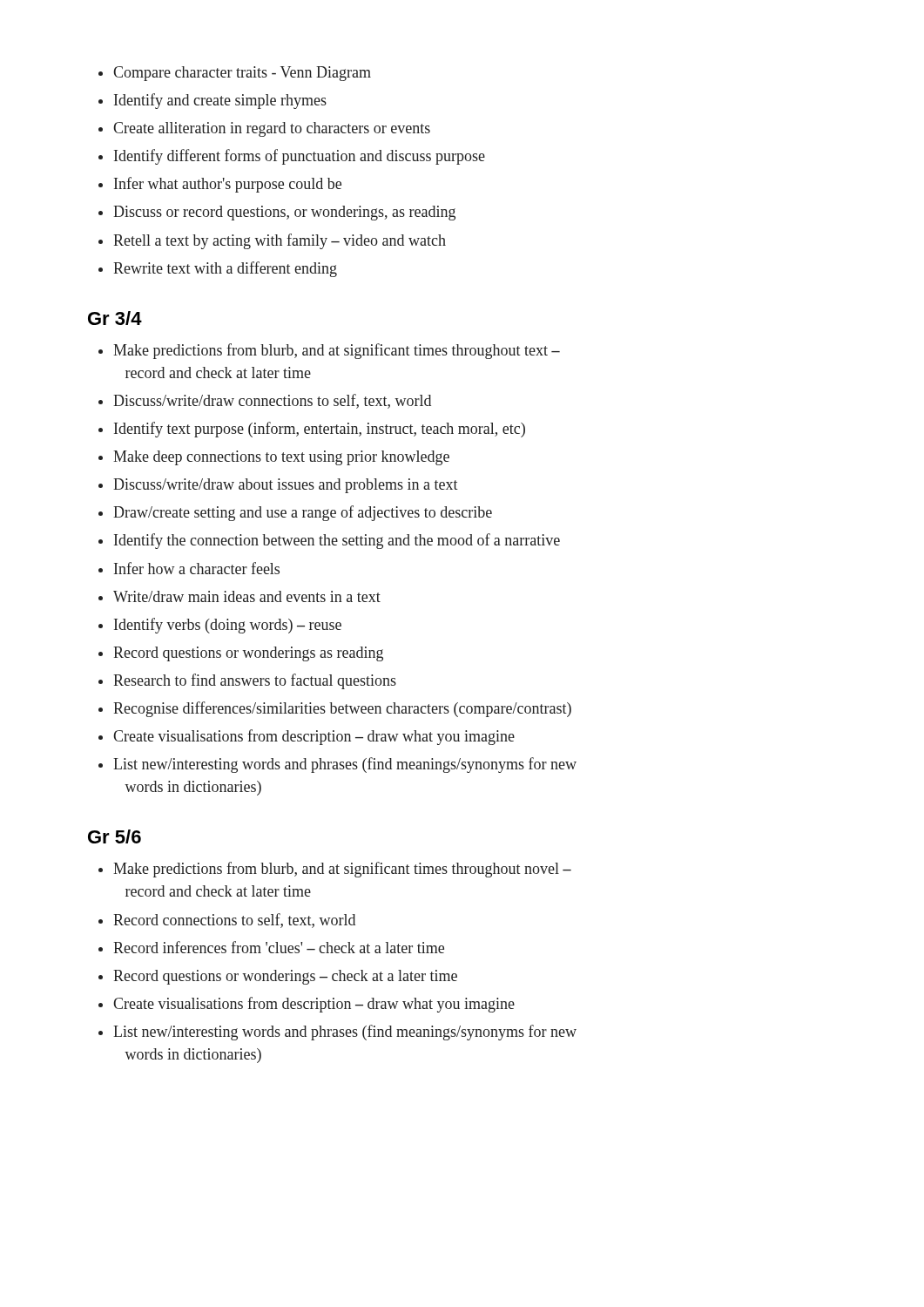
Task: Where is the passage that starts "Record connections to self,"?
Action: 234,921
